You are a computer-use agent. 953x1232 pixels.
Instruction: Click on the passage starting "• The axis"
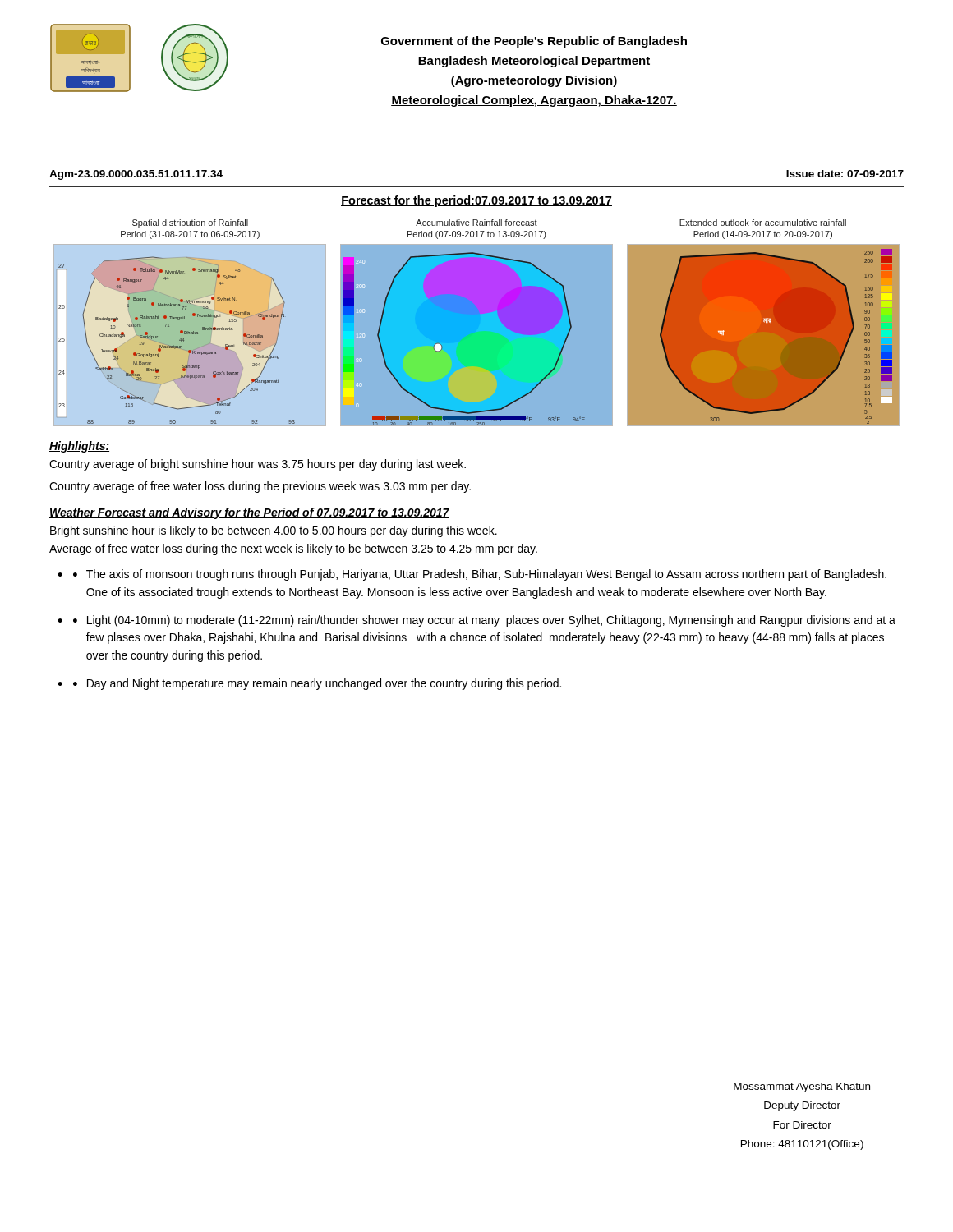click(x=488, y=584)
